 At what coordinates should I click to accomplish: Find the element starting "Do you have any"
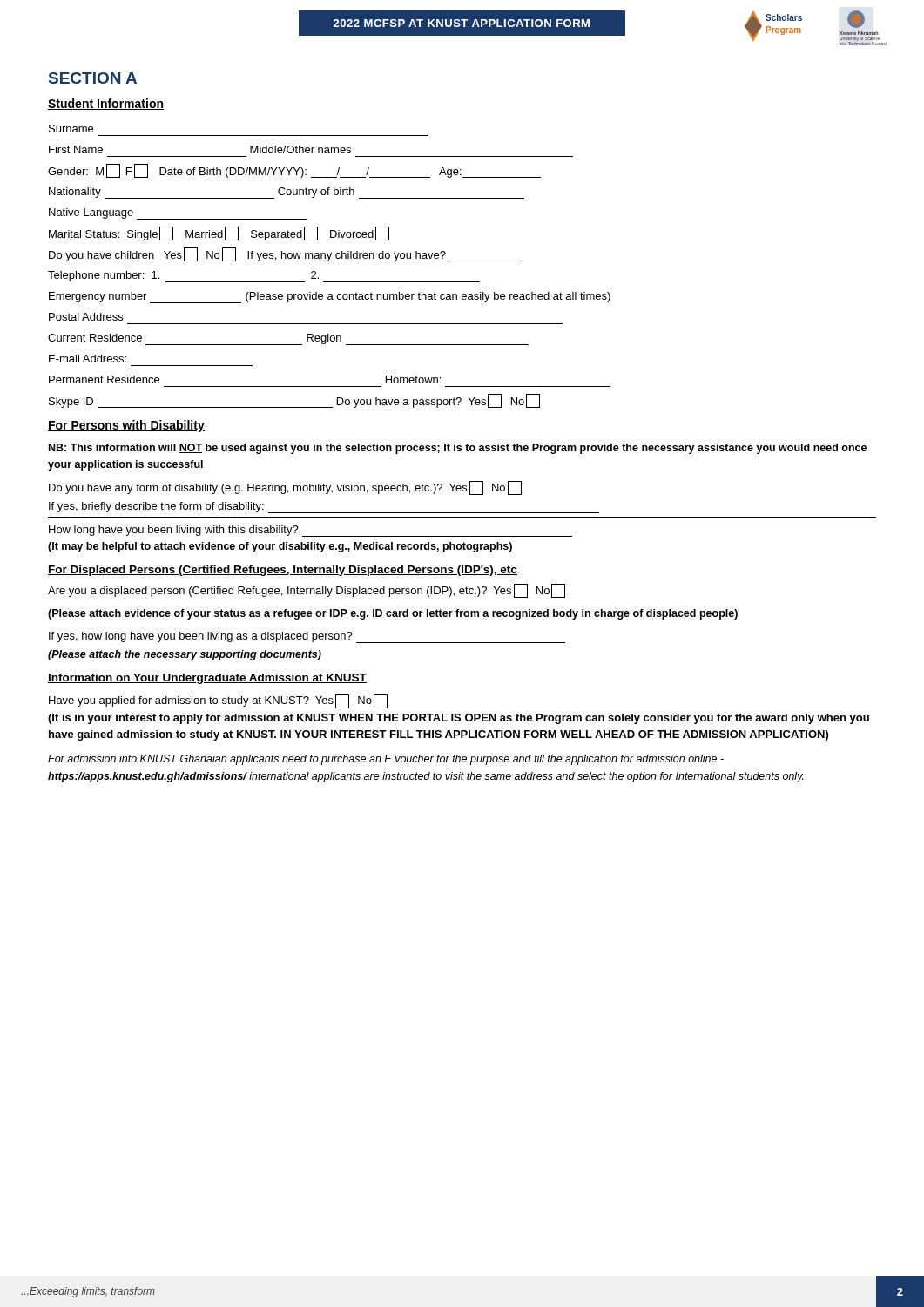285,488
